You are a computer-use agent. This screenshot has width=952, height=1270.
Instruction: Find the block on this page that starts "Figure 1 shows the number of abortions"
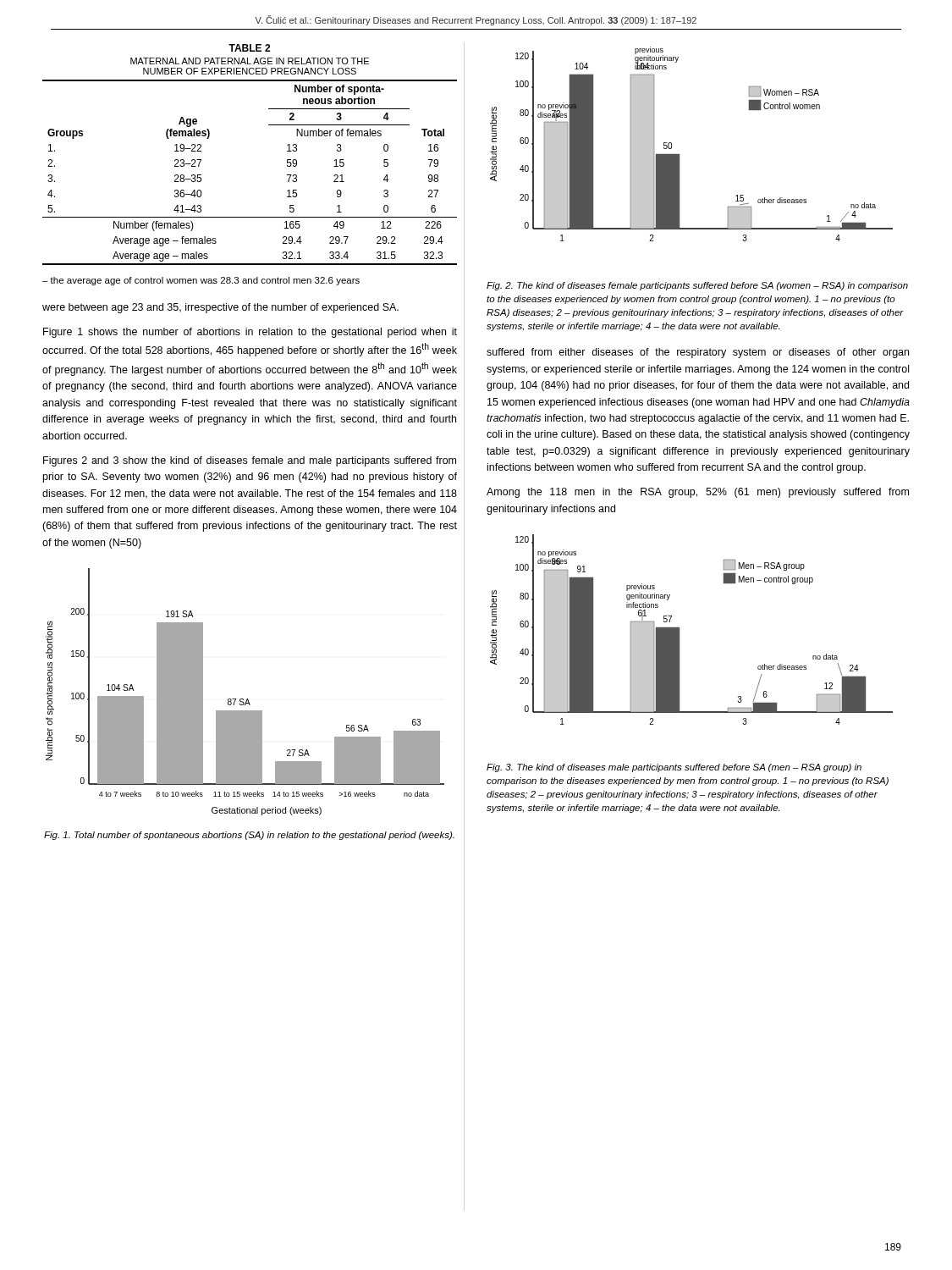pyautogui.click(x=250, y=384)
